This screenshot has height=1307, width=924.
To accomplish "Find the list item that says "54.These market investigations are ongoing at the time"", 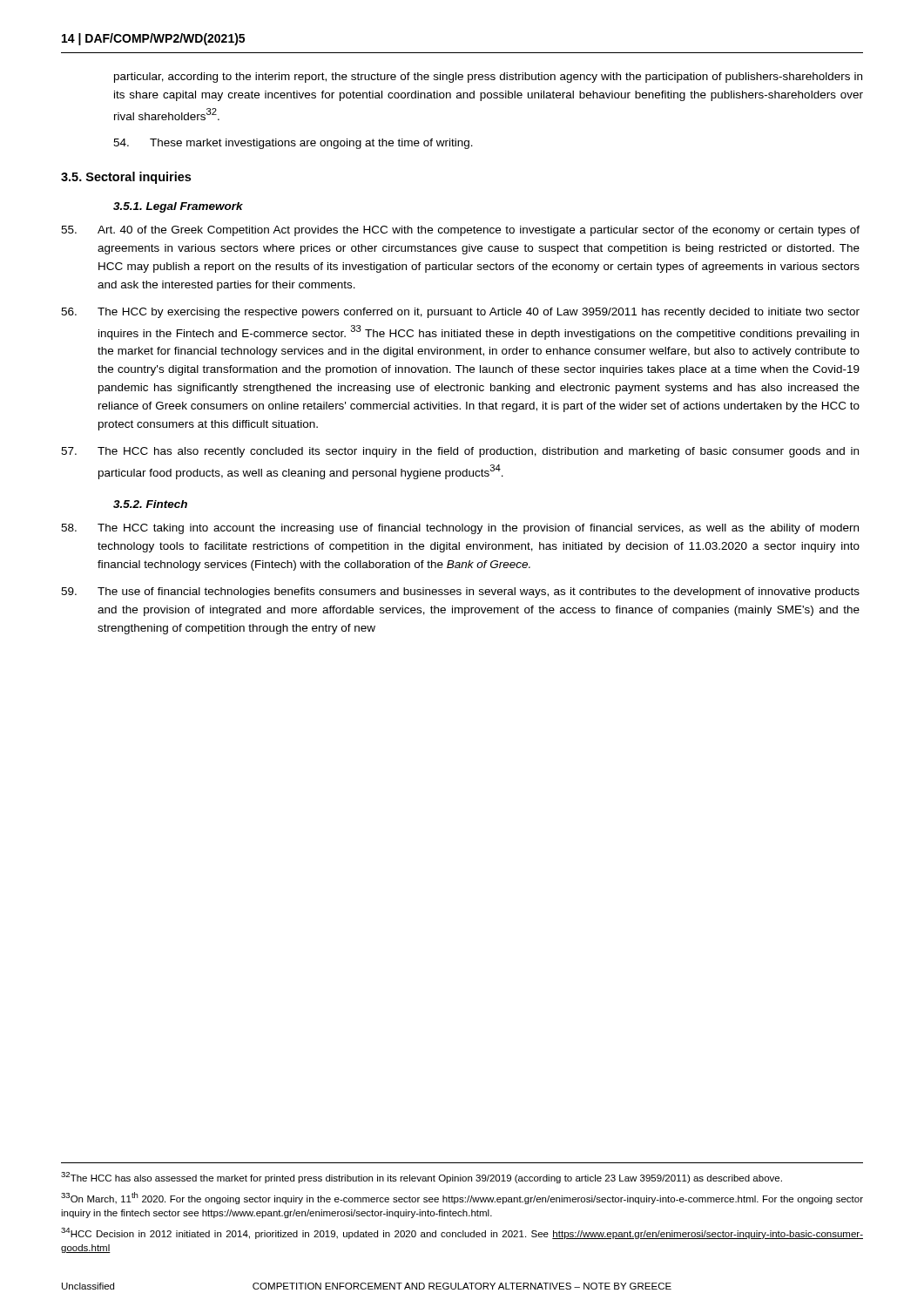I will pyautogui.click(x=293, y=144).
